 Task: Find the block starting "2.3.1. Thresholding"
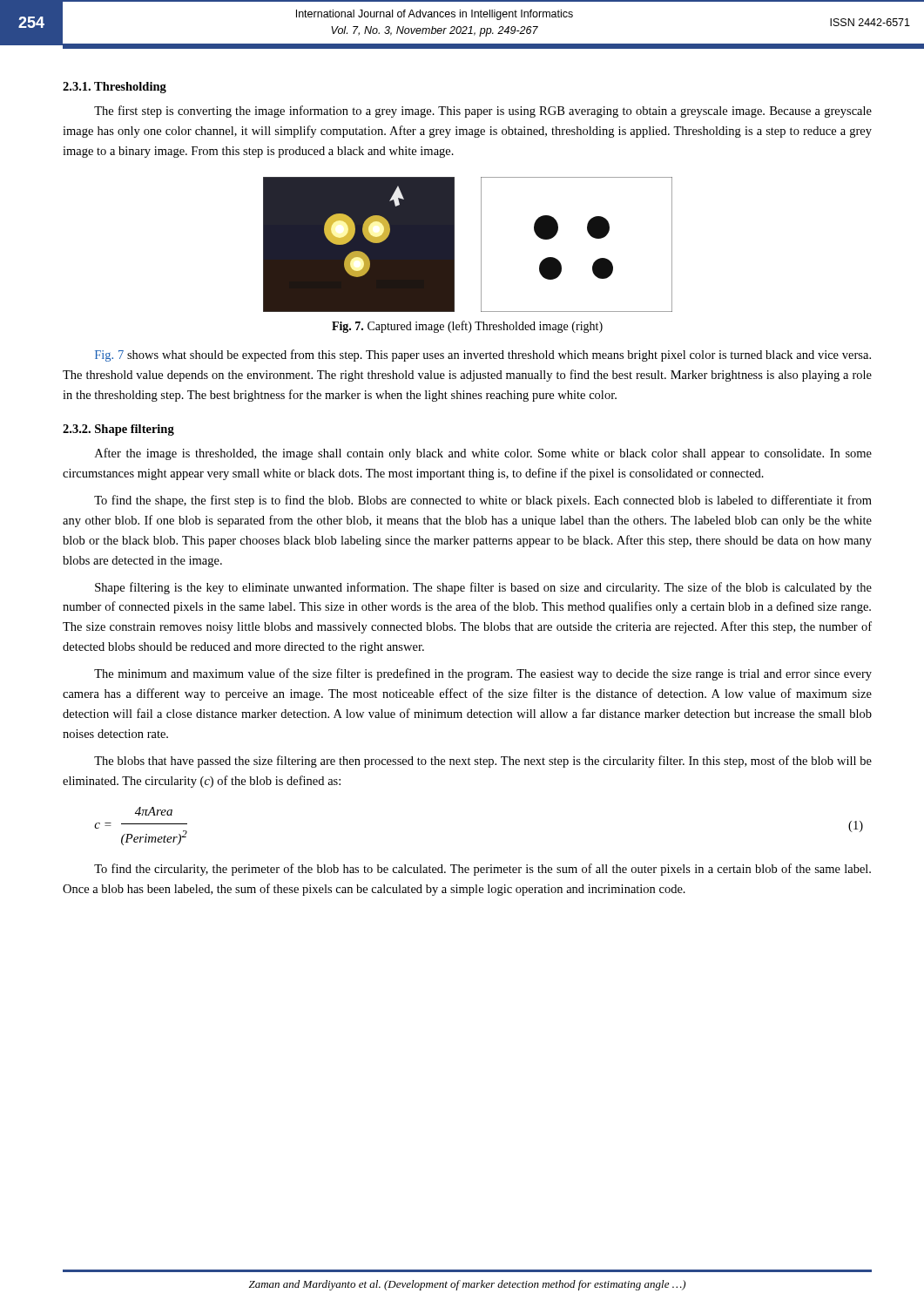tap(114, 86)
